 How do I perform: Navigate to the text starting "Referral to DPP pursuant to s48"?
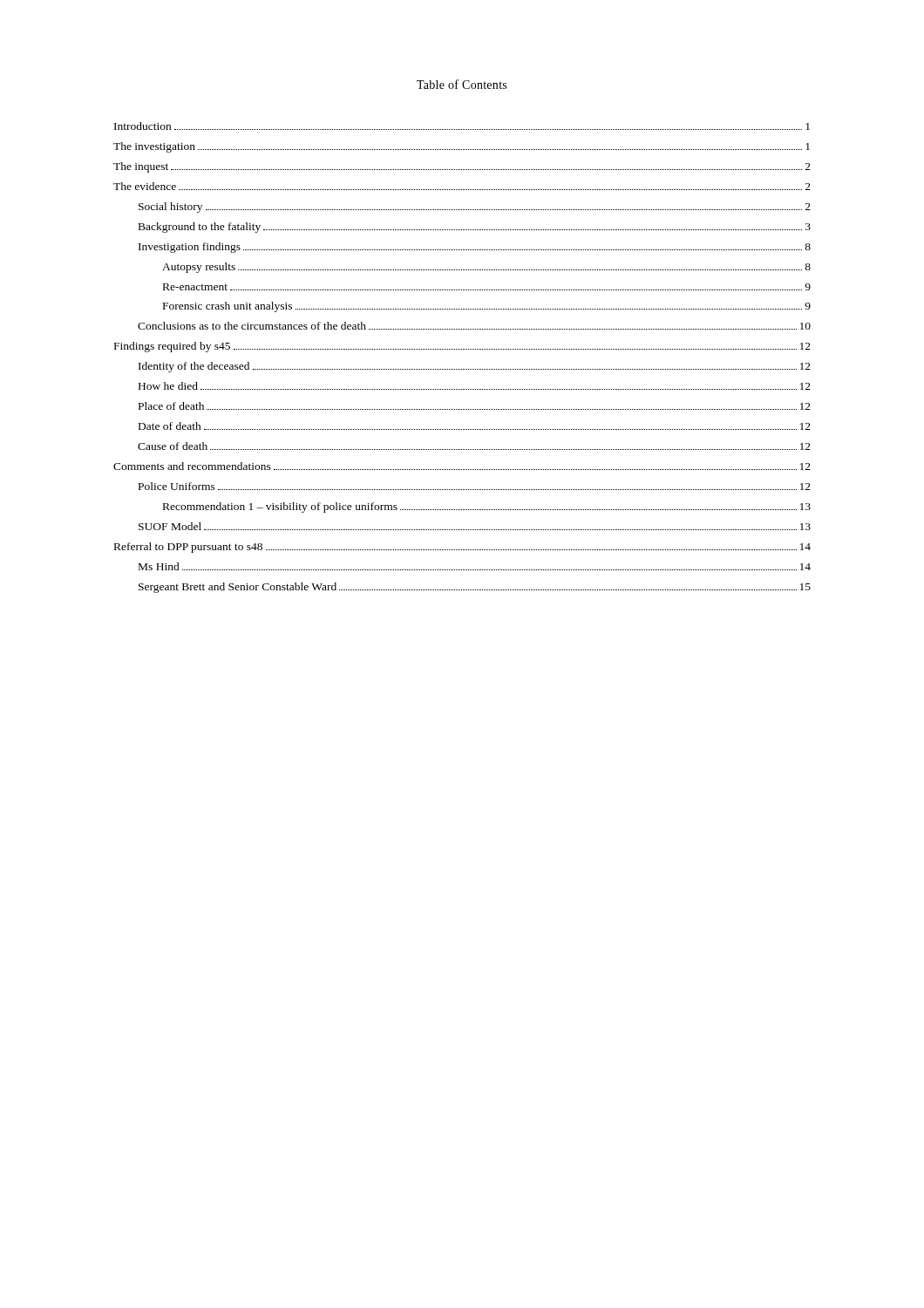462,547
